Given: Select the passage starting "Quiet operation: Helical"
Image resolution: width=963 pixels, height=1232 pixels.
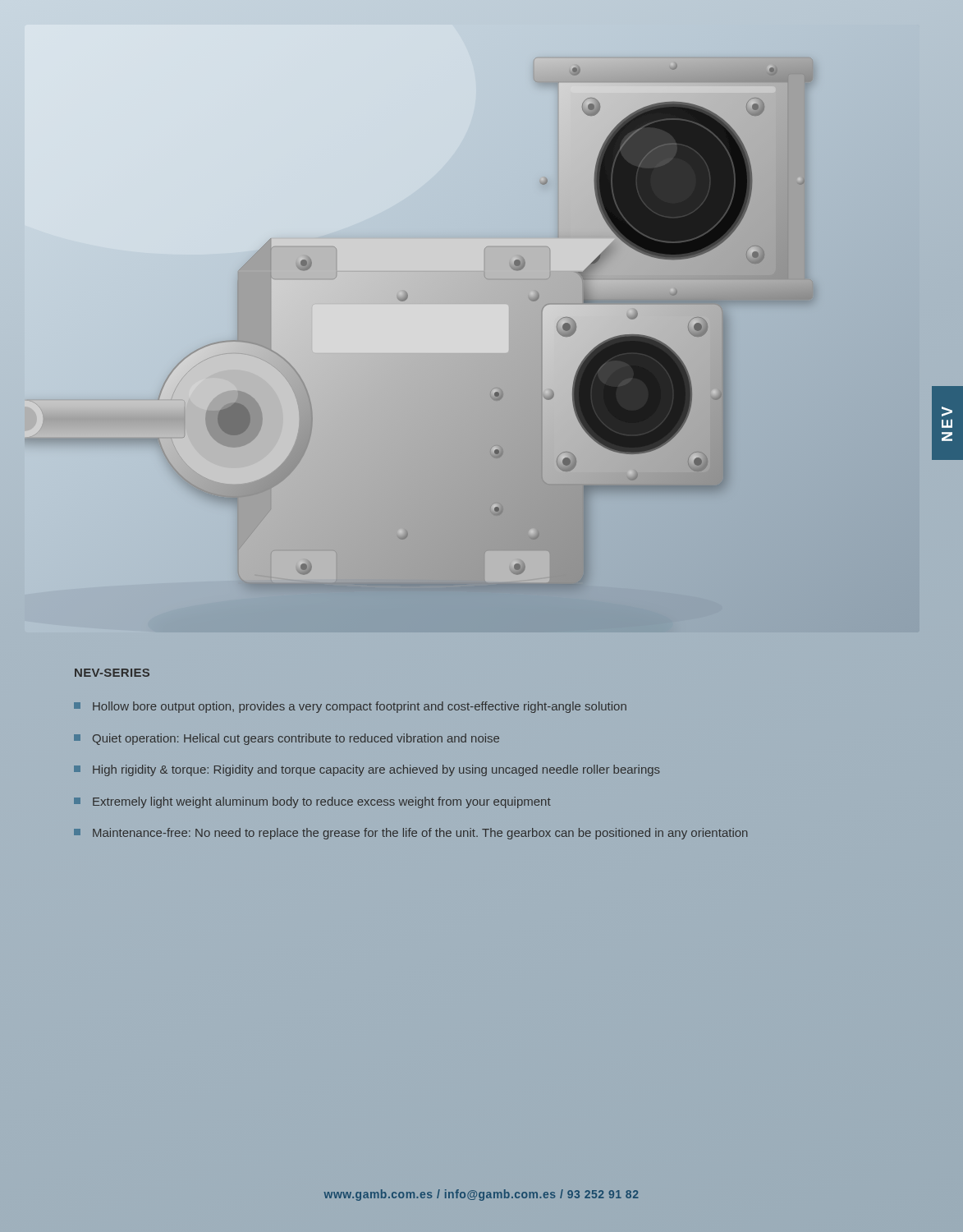Looking at the screenshot, I should (443, 738).
